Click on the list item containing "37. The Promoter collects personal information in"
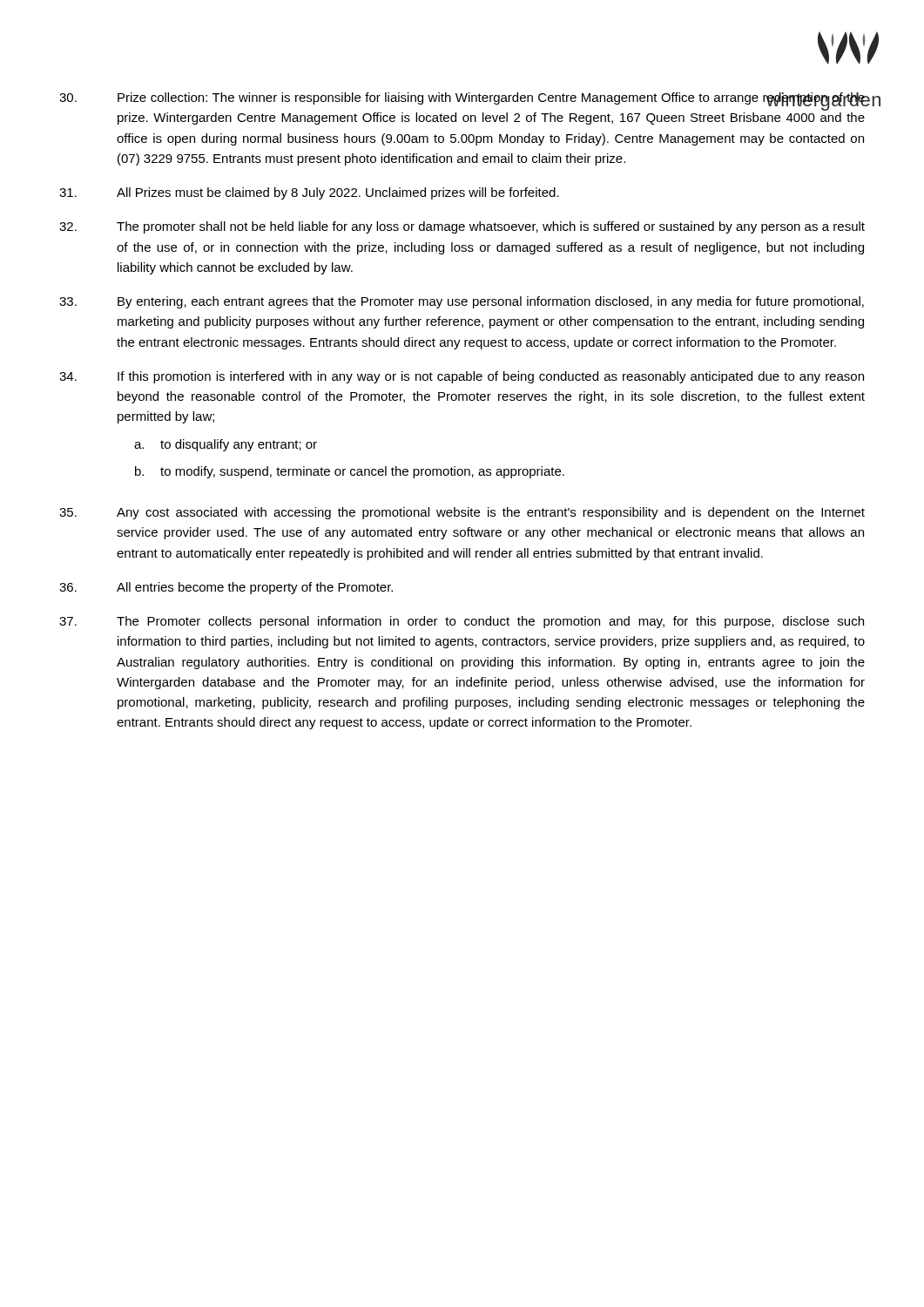The image size is (924, 1307). [x=462, y=672]
